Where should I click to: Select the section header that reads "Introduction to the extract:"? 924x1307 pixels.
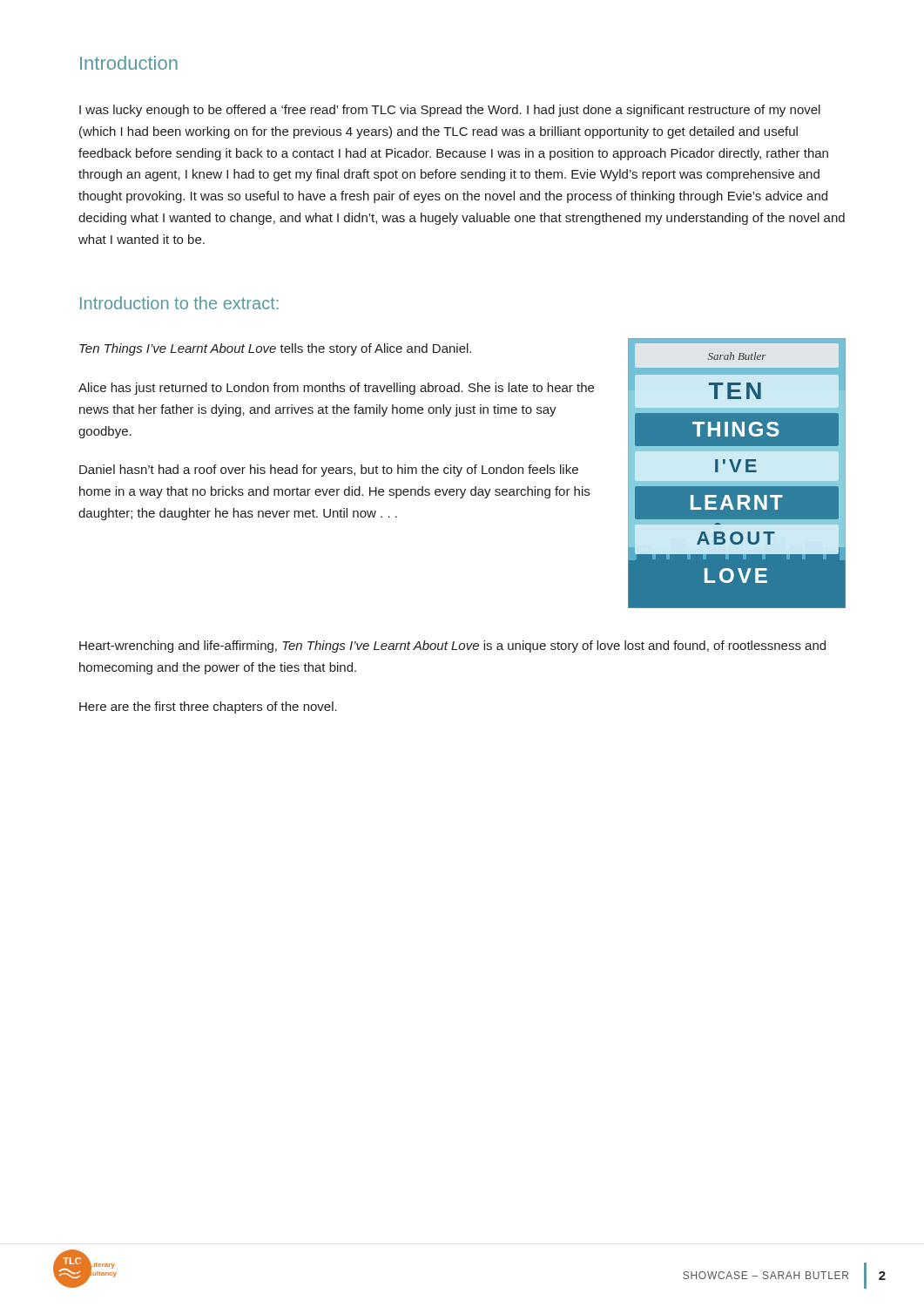[x=179, y=303]
